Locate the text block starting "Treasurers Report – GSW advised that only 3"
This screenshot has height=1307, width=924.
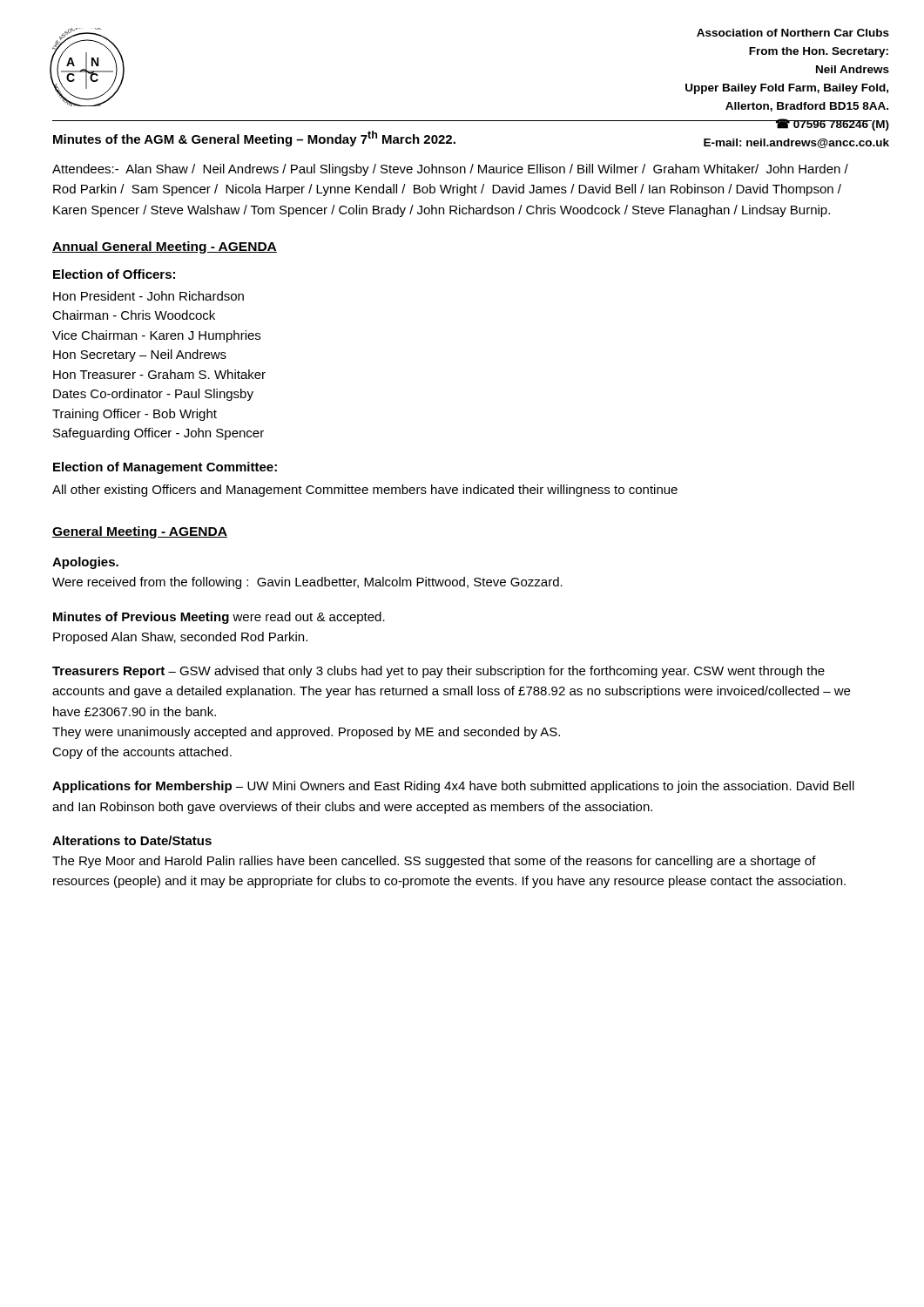pyautogui.click(x=438, y=672)
